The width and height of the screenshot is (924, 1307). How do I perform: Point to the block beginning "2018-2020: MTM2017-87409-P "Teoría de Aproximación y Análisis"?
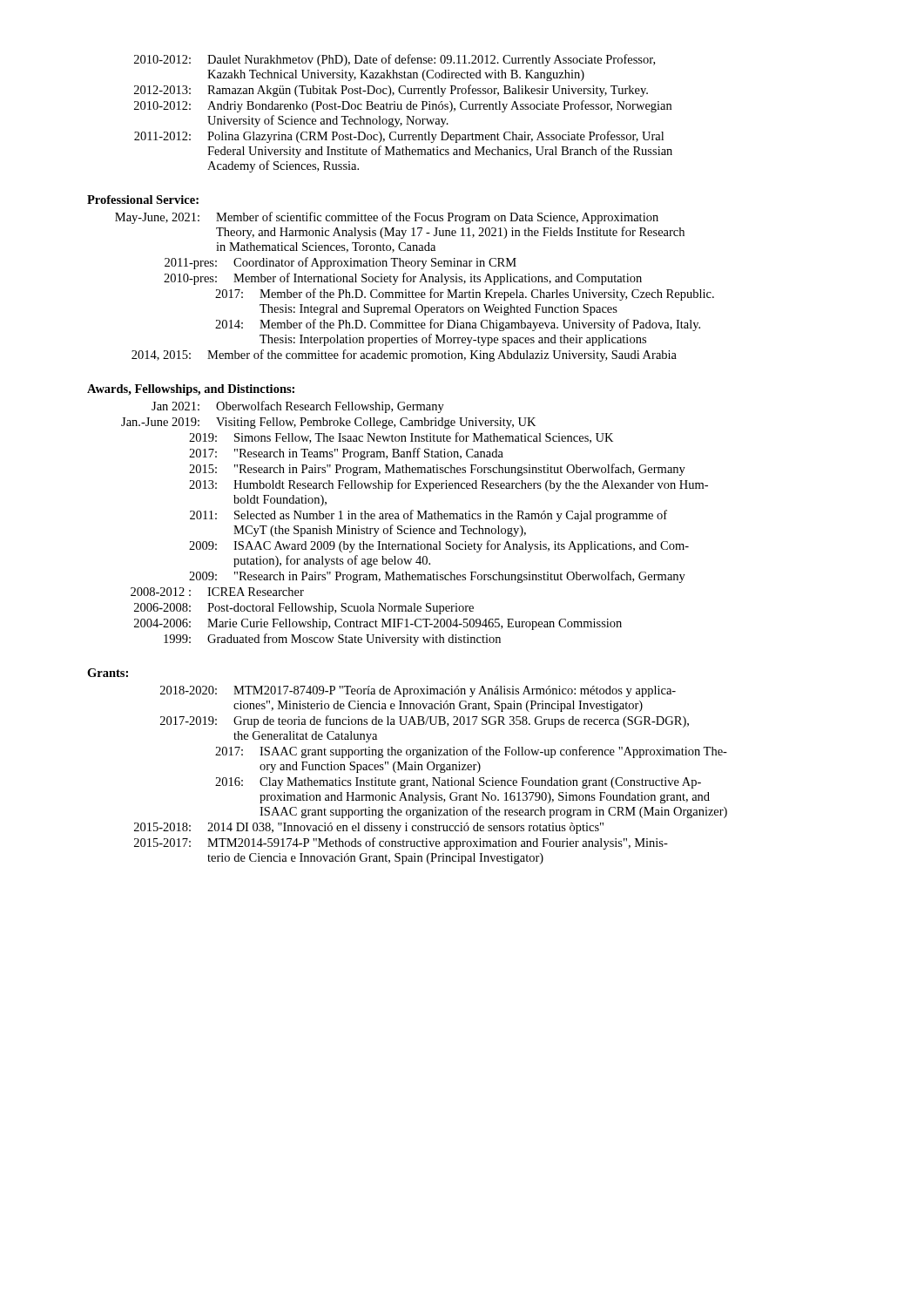coord(475,698)
